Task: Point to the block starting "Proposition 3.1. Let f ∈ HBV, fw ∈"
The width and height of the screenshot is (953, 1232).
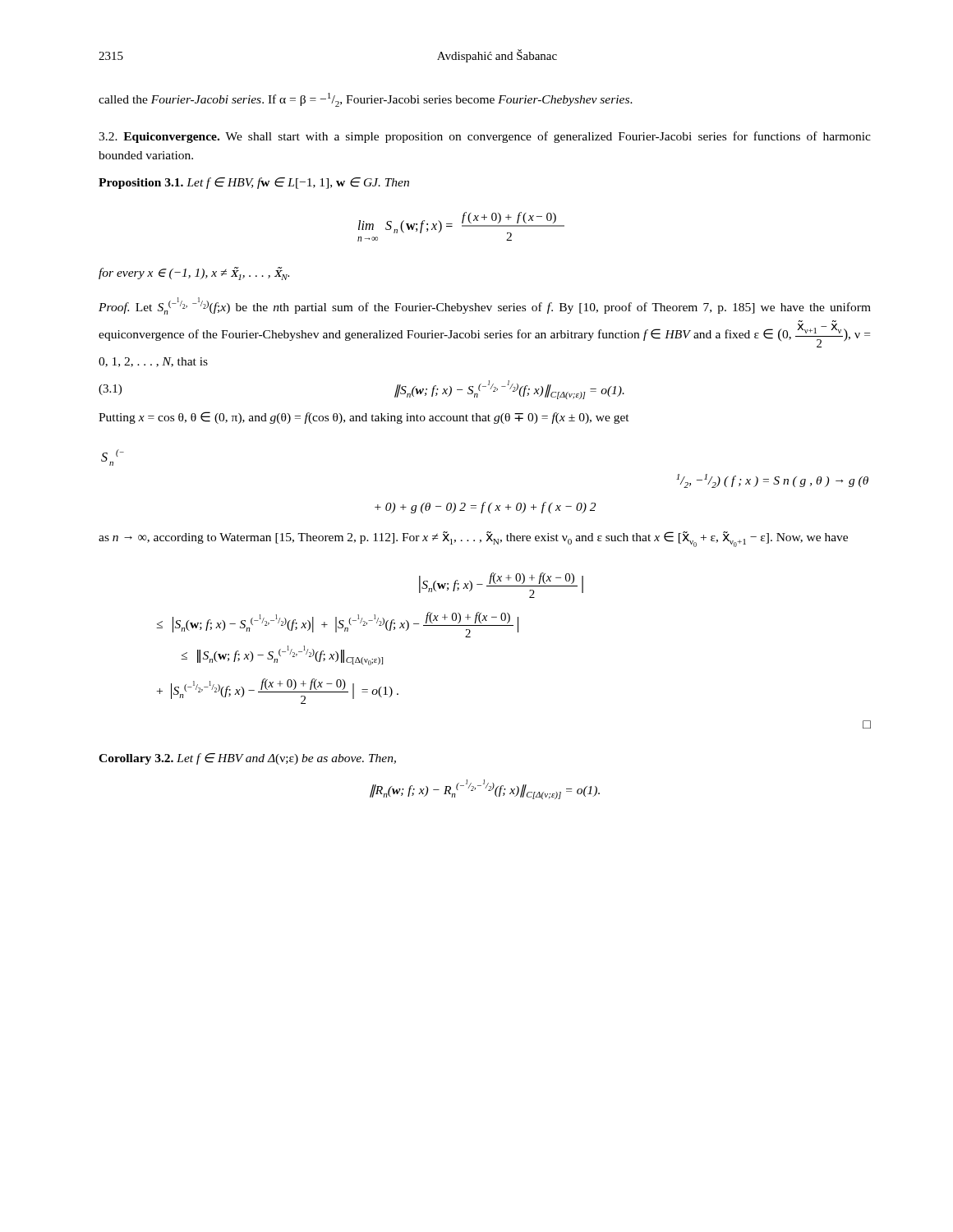Action: click(254, 183)
